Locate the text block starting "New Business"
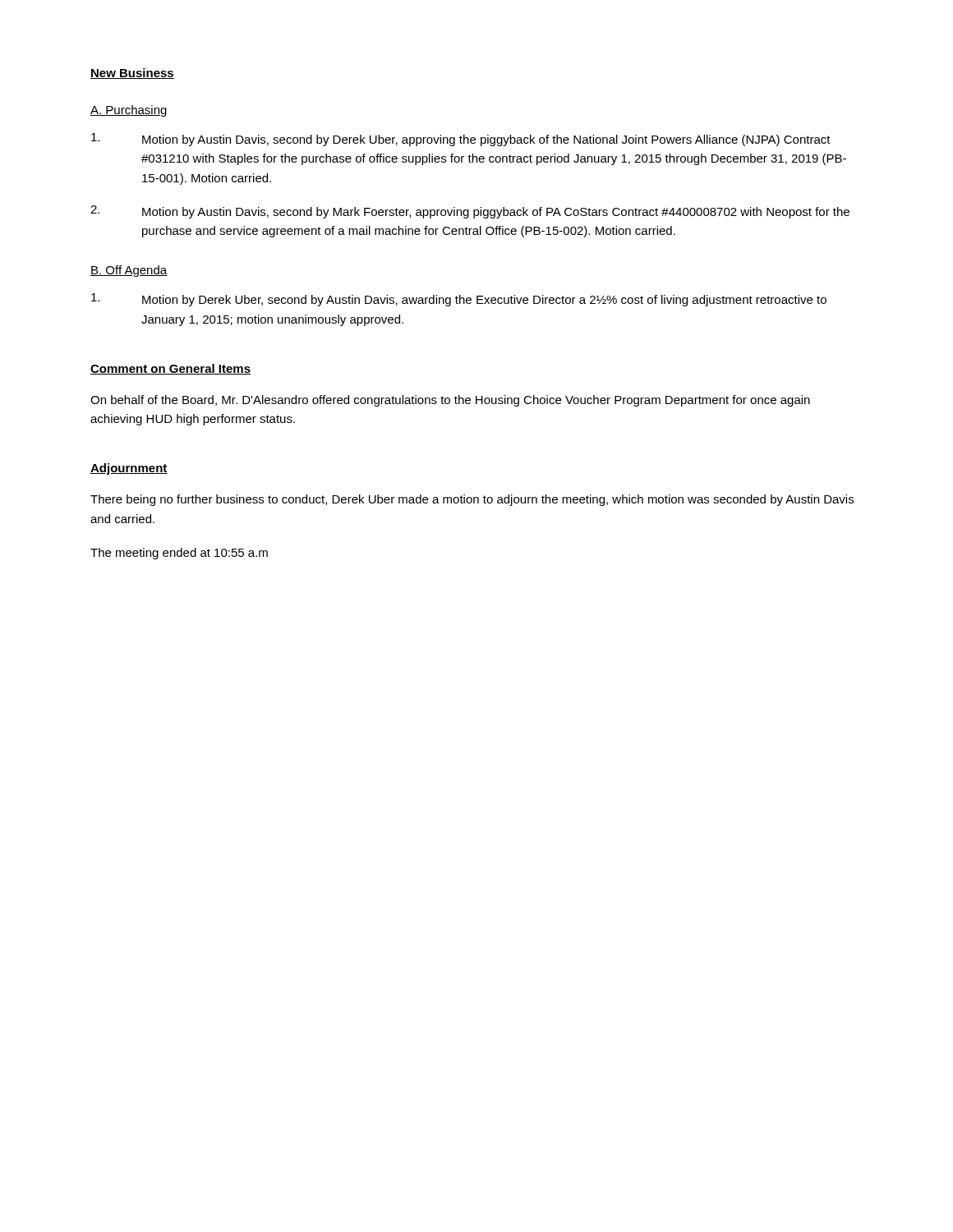The width and height of the screenshot is (953, 1232). (x=132, y=73)
